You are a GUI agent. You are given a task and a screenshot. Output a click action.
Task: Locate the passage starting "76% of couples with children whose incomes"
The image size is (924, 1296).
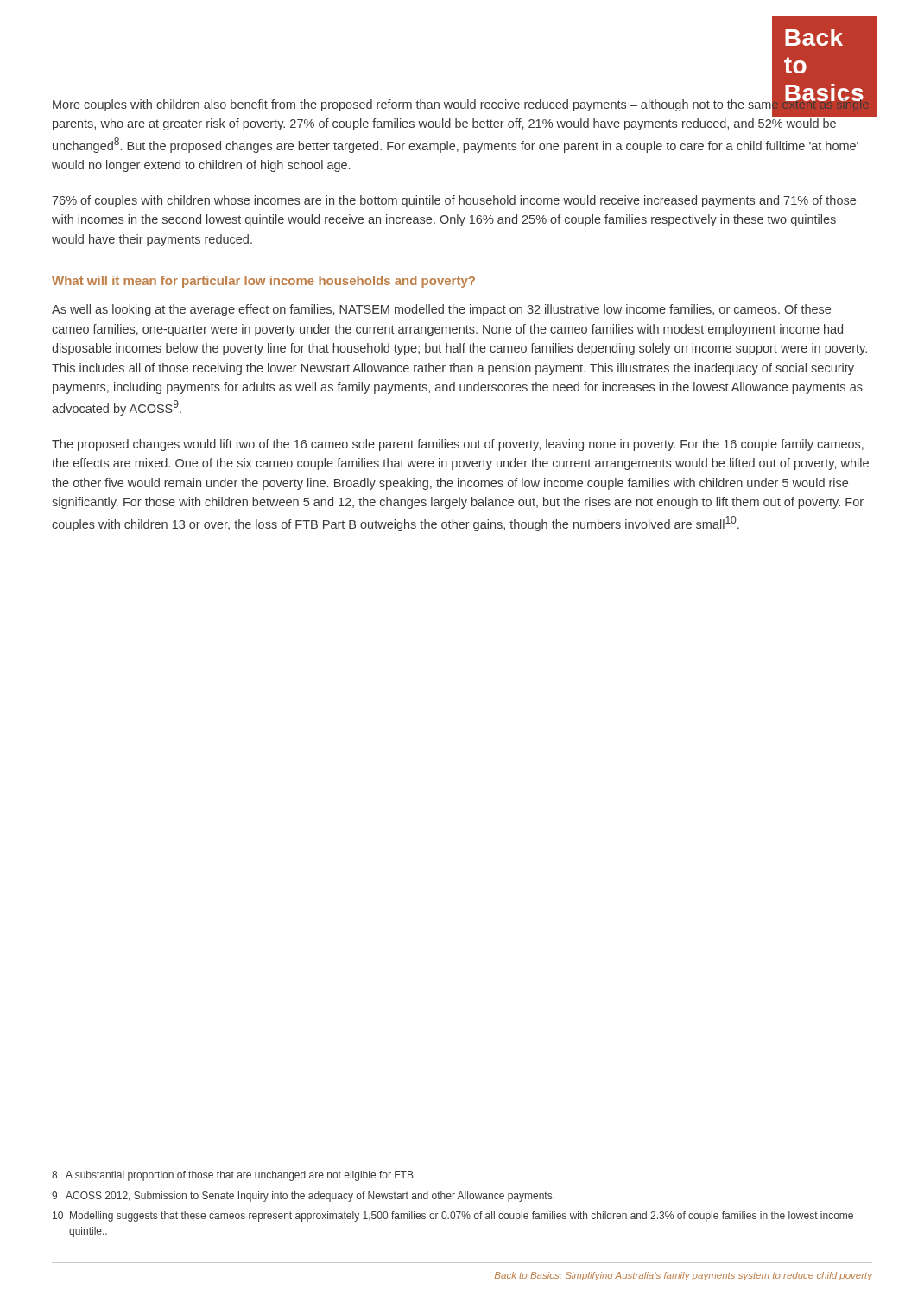pos(454,220)
